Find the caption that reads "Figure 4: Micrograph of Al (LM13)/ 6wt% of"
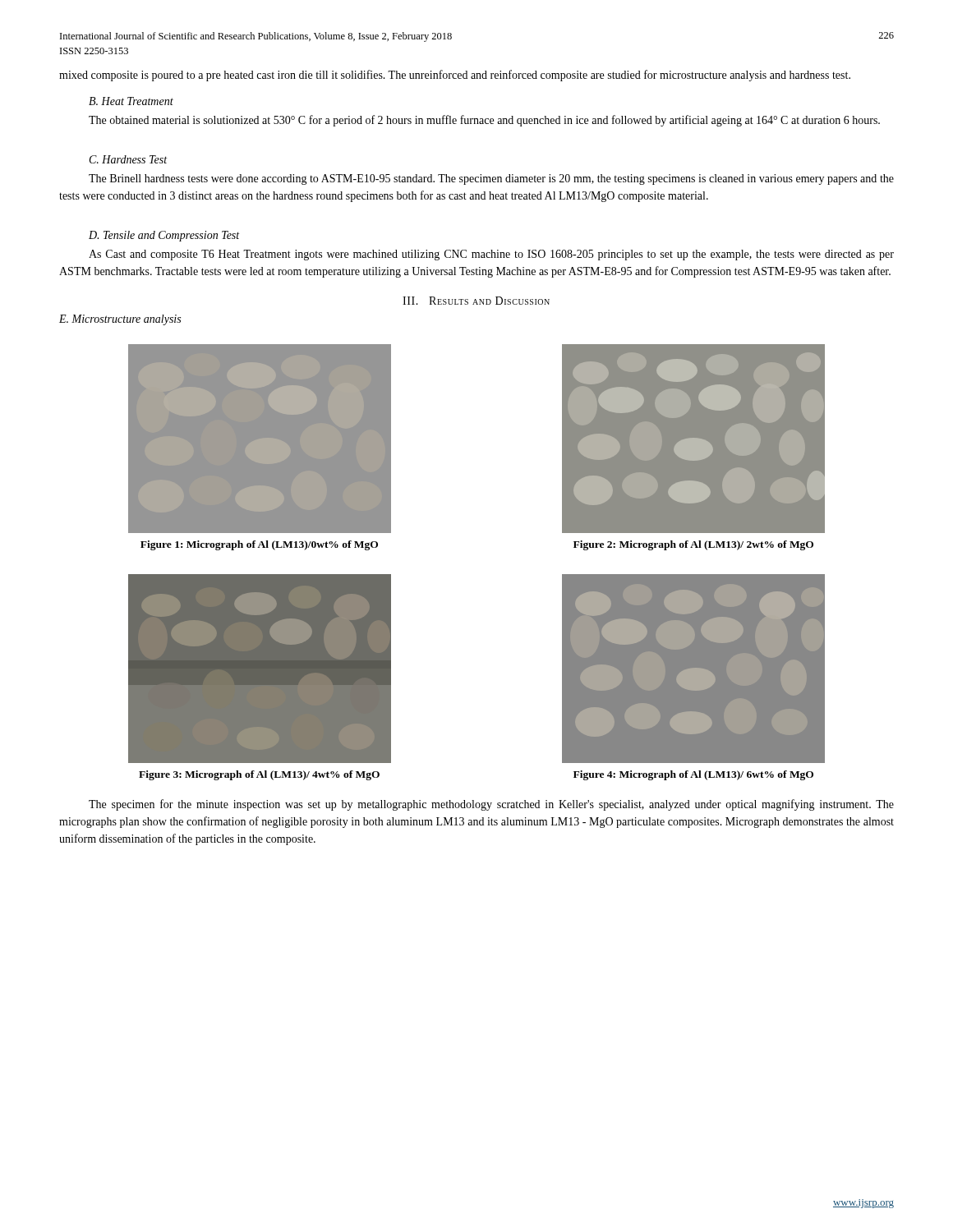This screenshot has height=1232, width=953. pos(693,774)
